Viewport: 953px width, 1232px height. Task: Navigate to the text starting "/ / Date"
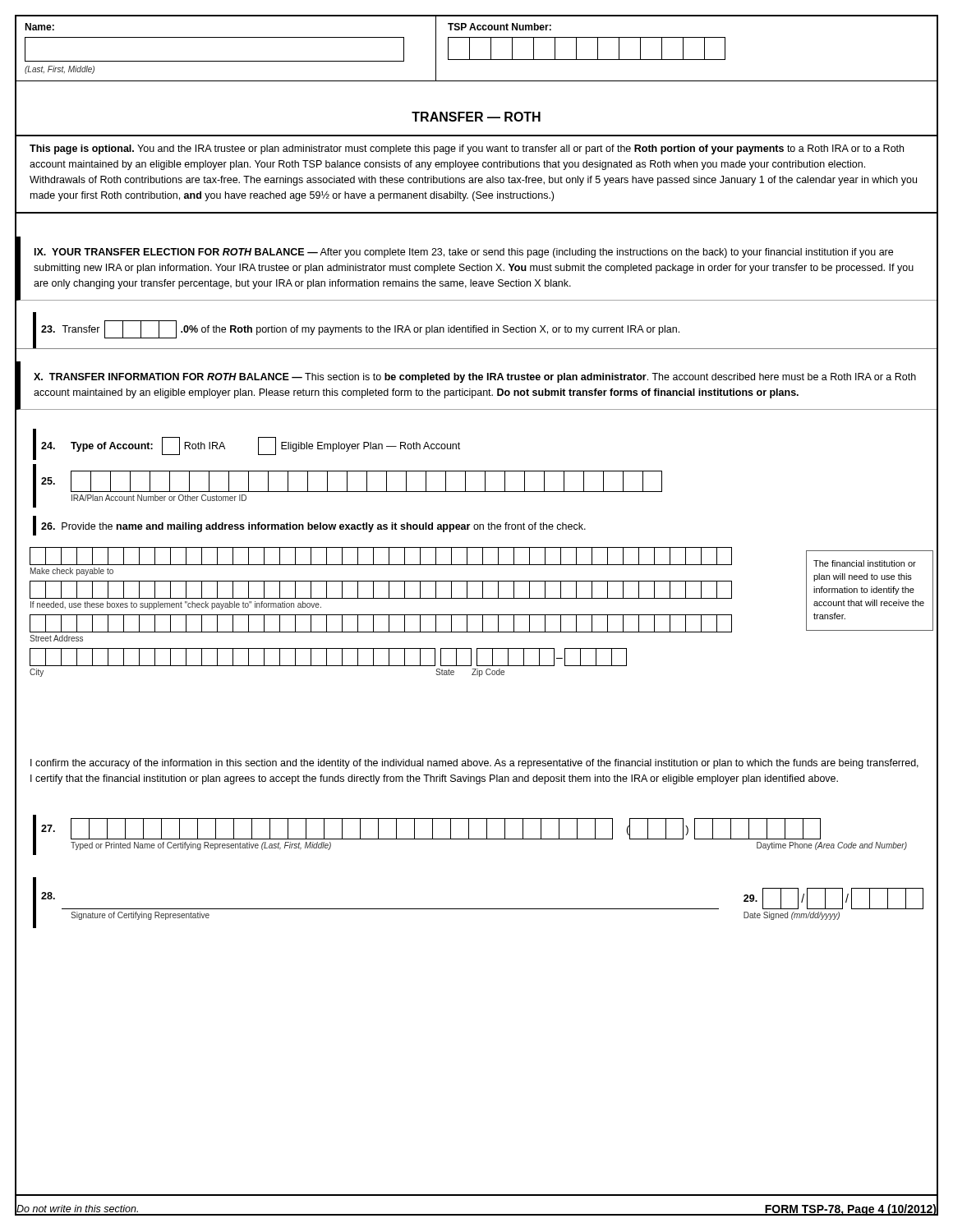pos(833,904)
